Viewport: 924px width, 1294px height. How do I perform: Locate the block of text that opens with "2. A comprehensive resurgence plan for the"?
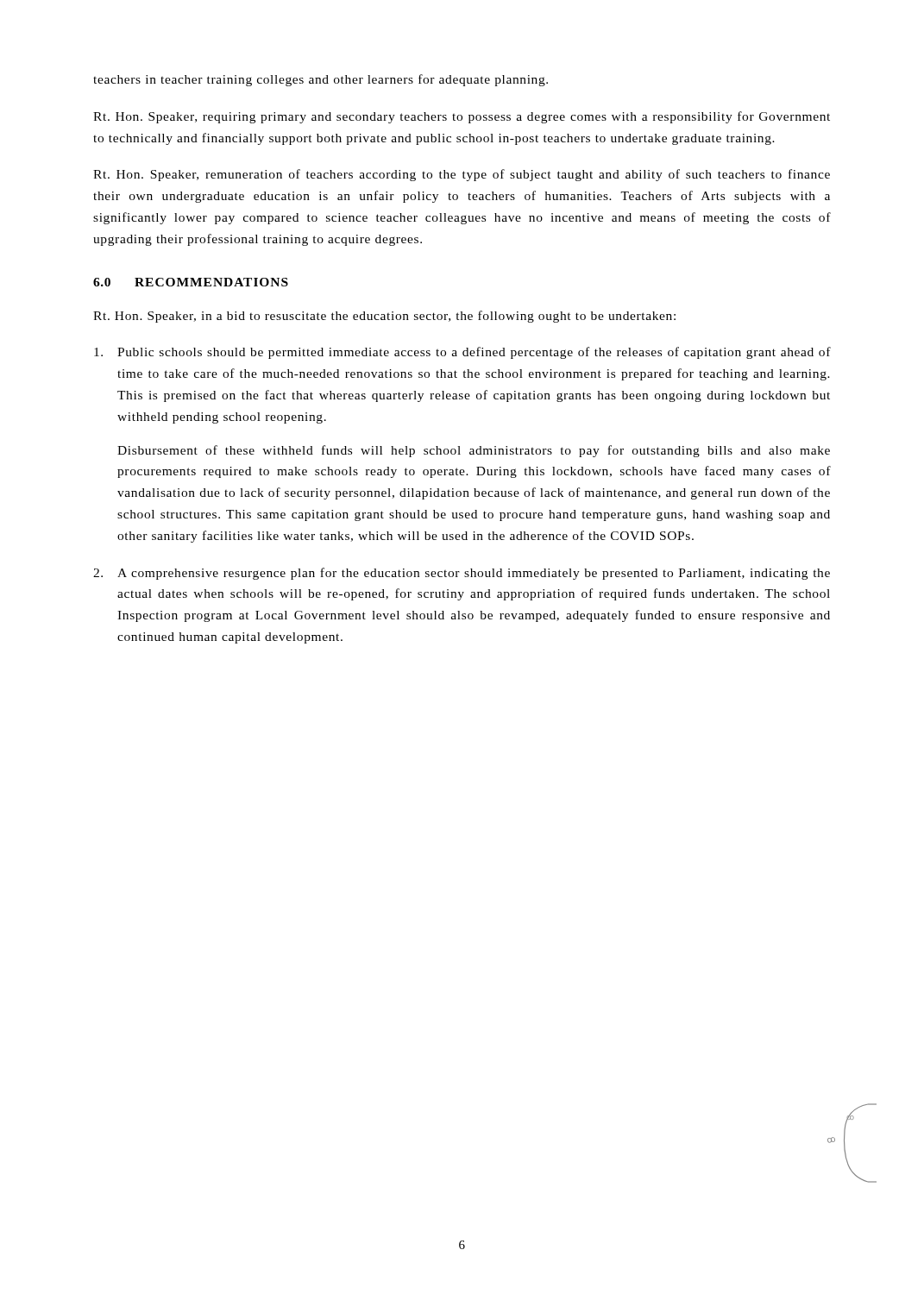tap(462, 605)
